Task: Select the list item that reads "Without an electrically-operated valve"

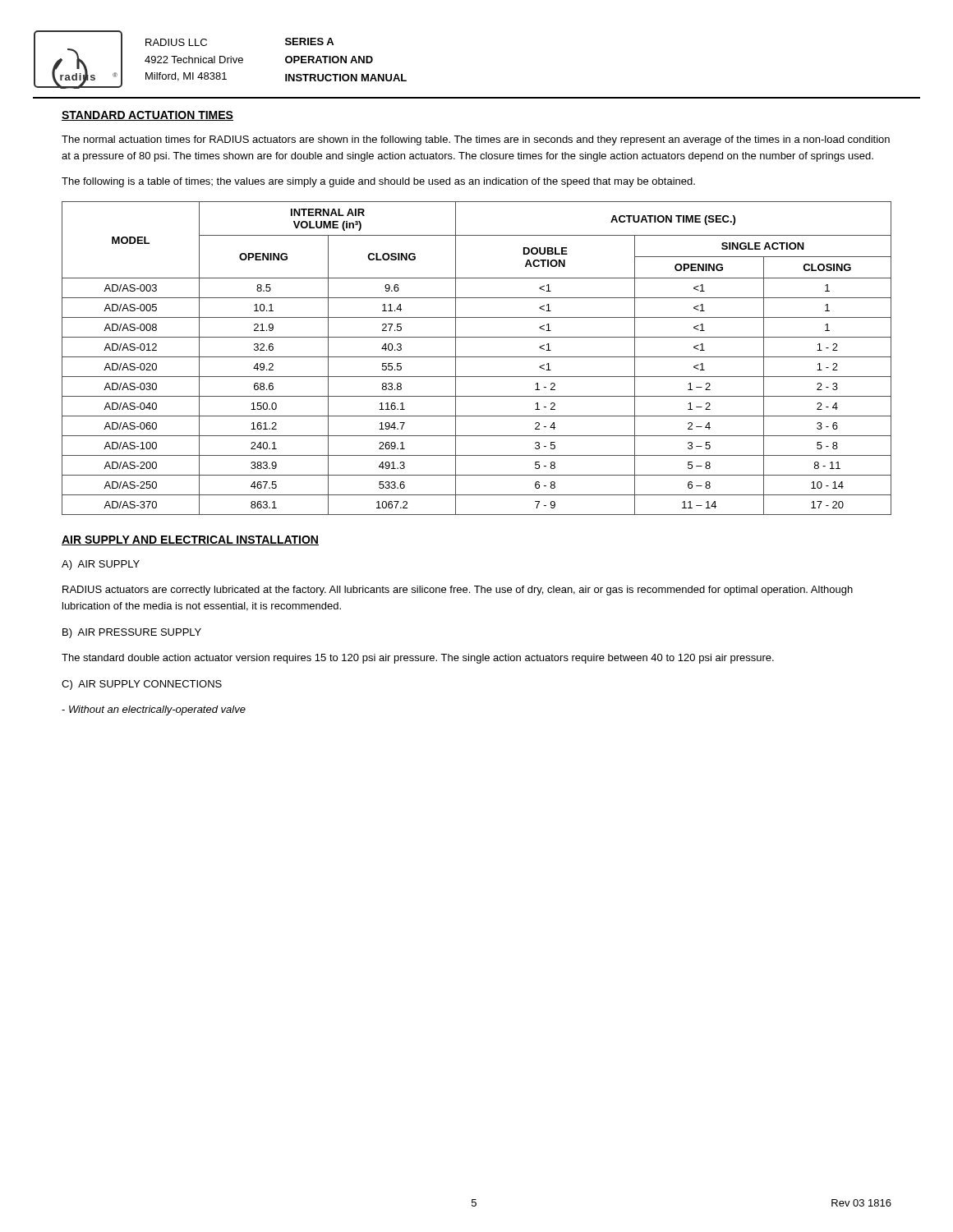Action: click(154, 709)
